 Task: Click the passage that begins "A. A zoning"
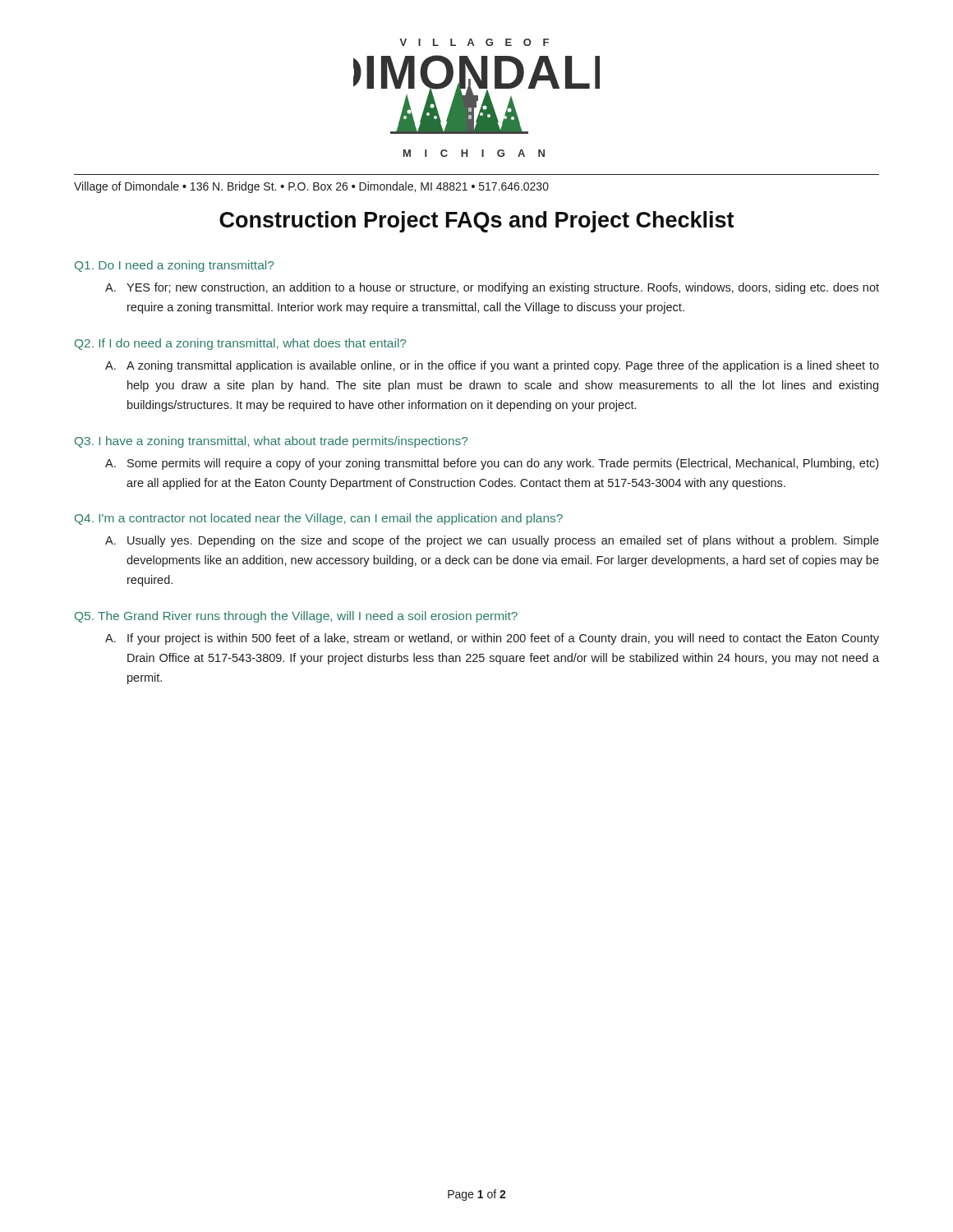(x=492, y=386)
